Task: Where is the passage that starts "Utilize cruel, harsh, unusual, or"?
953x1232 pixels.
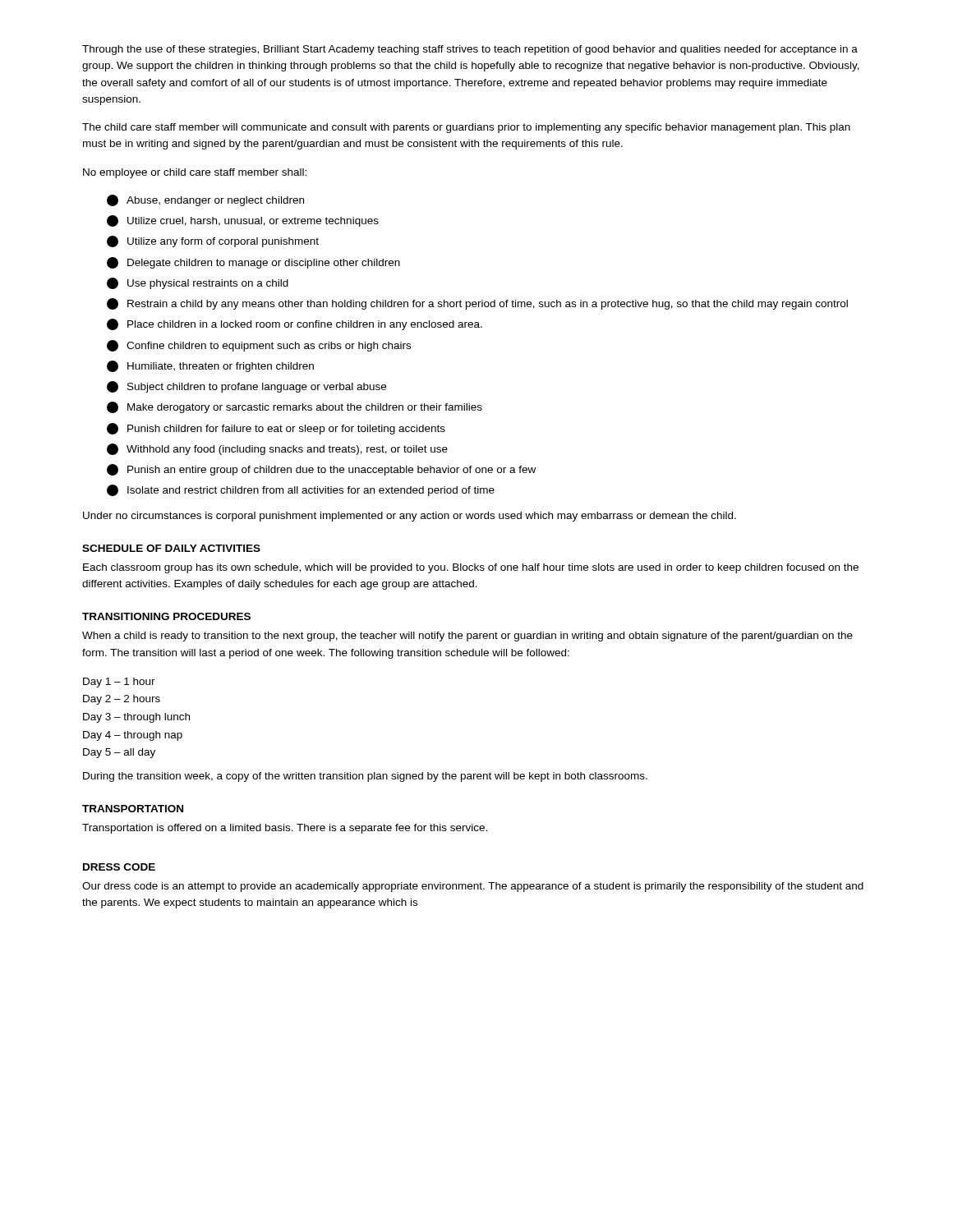Action: coord(243,221)
